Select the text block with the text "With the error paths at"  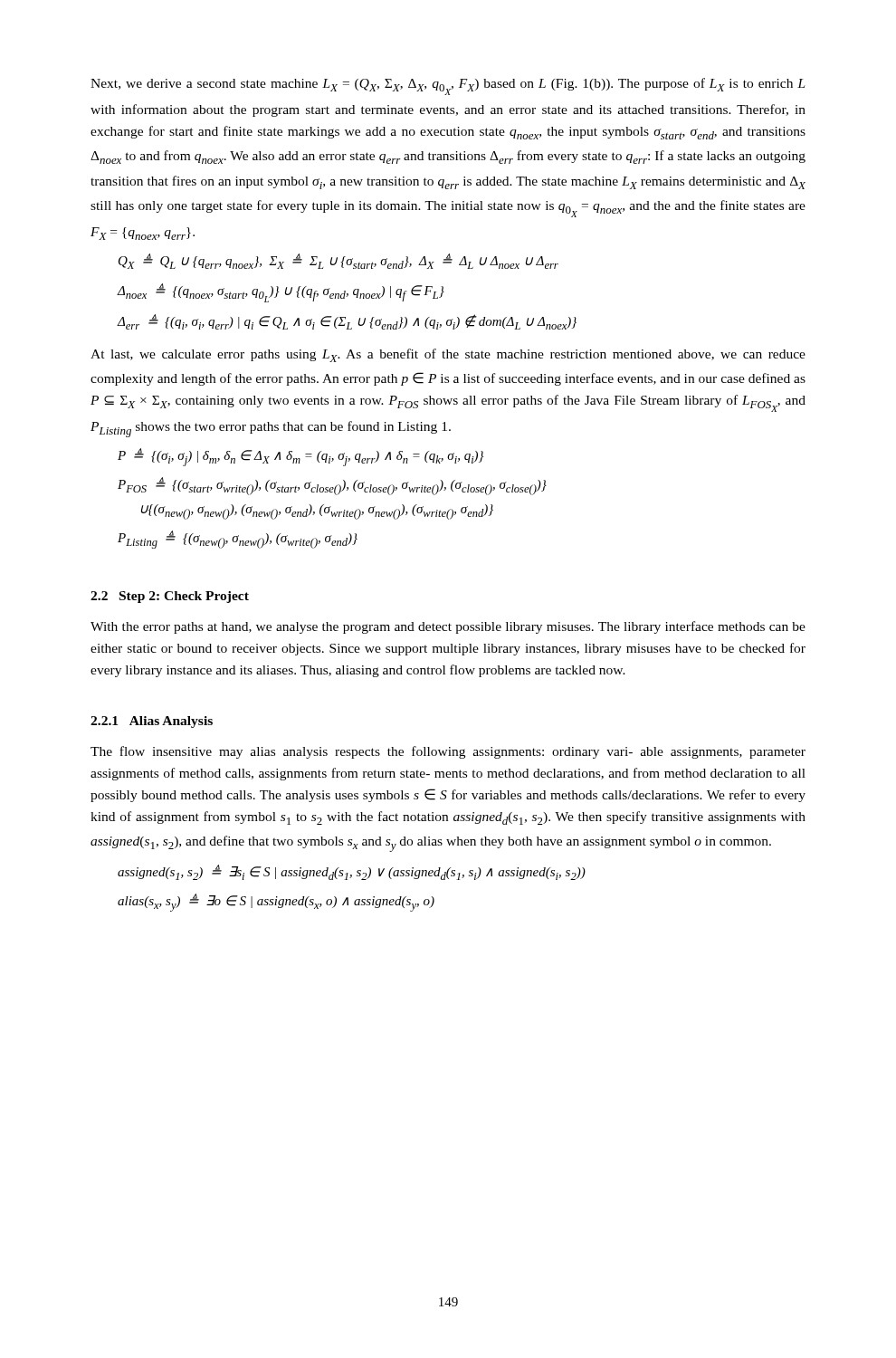(448, 647)
